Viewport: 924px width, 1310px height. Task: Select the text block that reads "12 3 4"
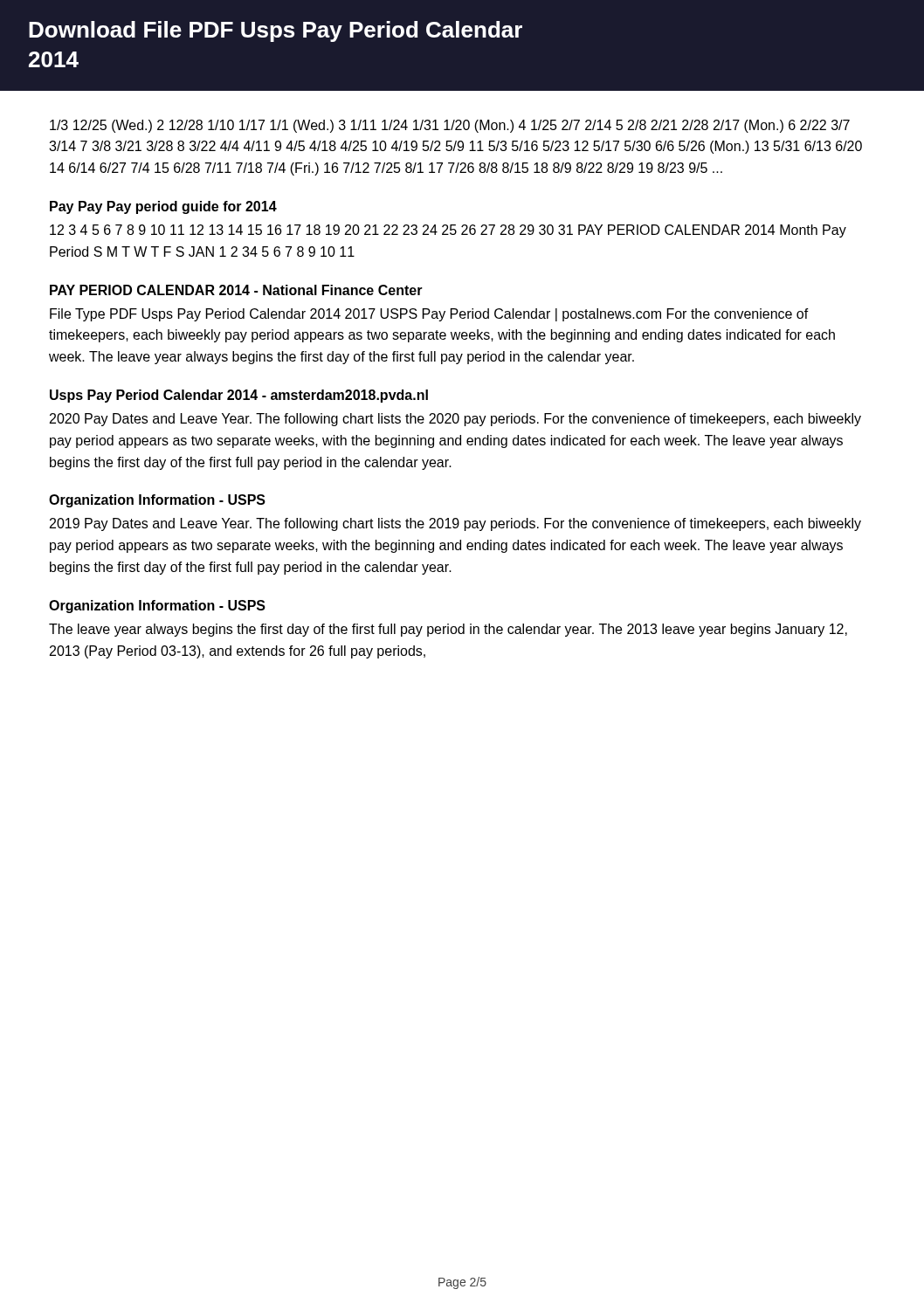[447, 241]
